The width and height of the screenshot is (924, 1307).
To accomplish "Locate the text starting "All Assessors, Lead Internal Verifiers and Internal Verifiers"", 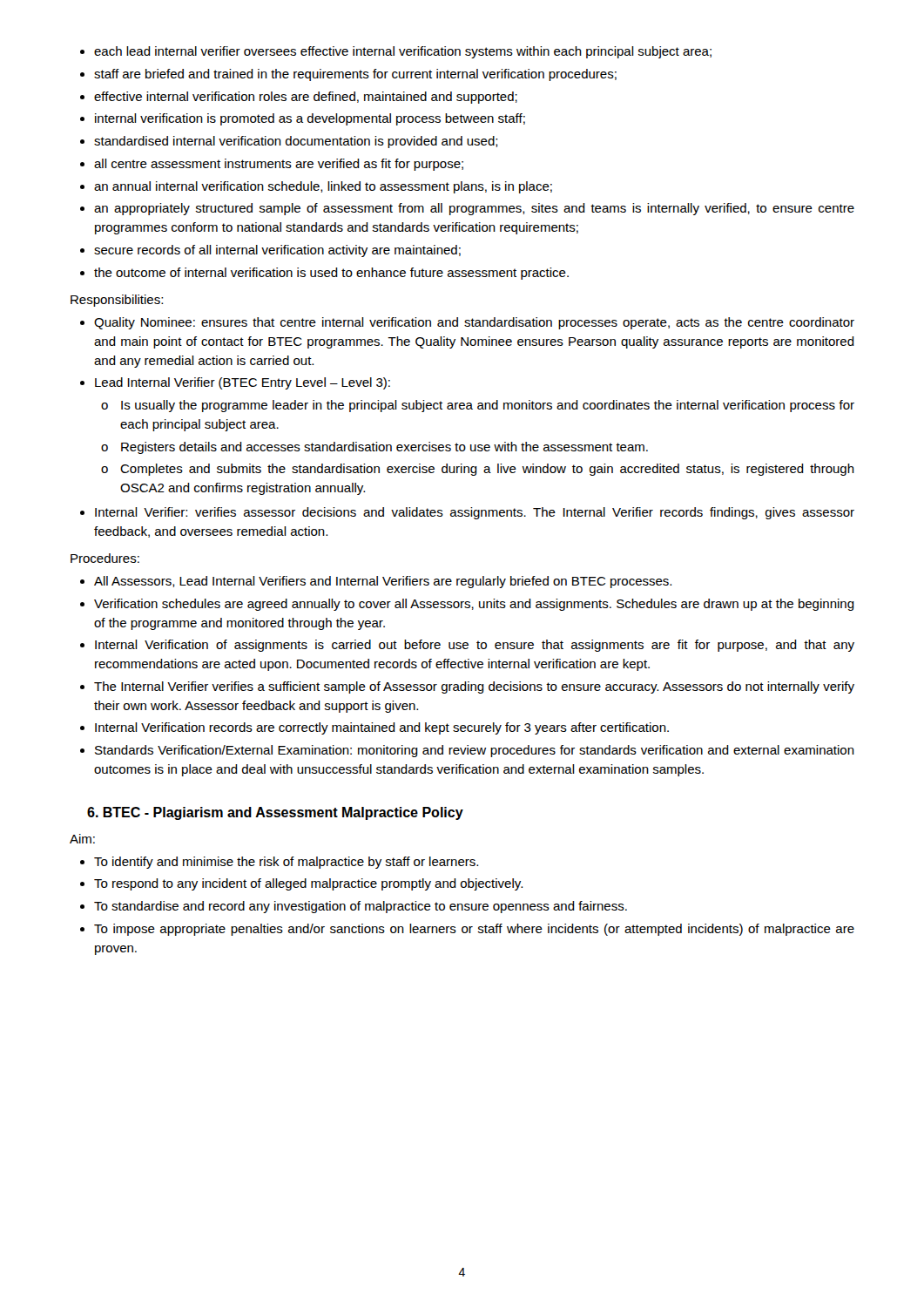I will 474,581.
